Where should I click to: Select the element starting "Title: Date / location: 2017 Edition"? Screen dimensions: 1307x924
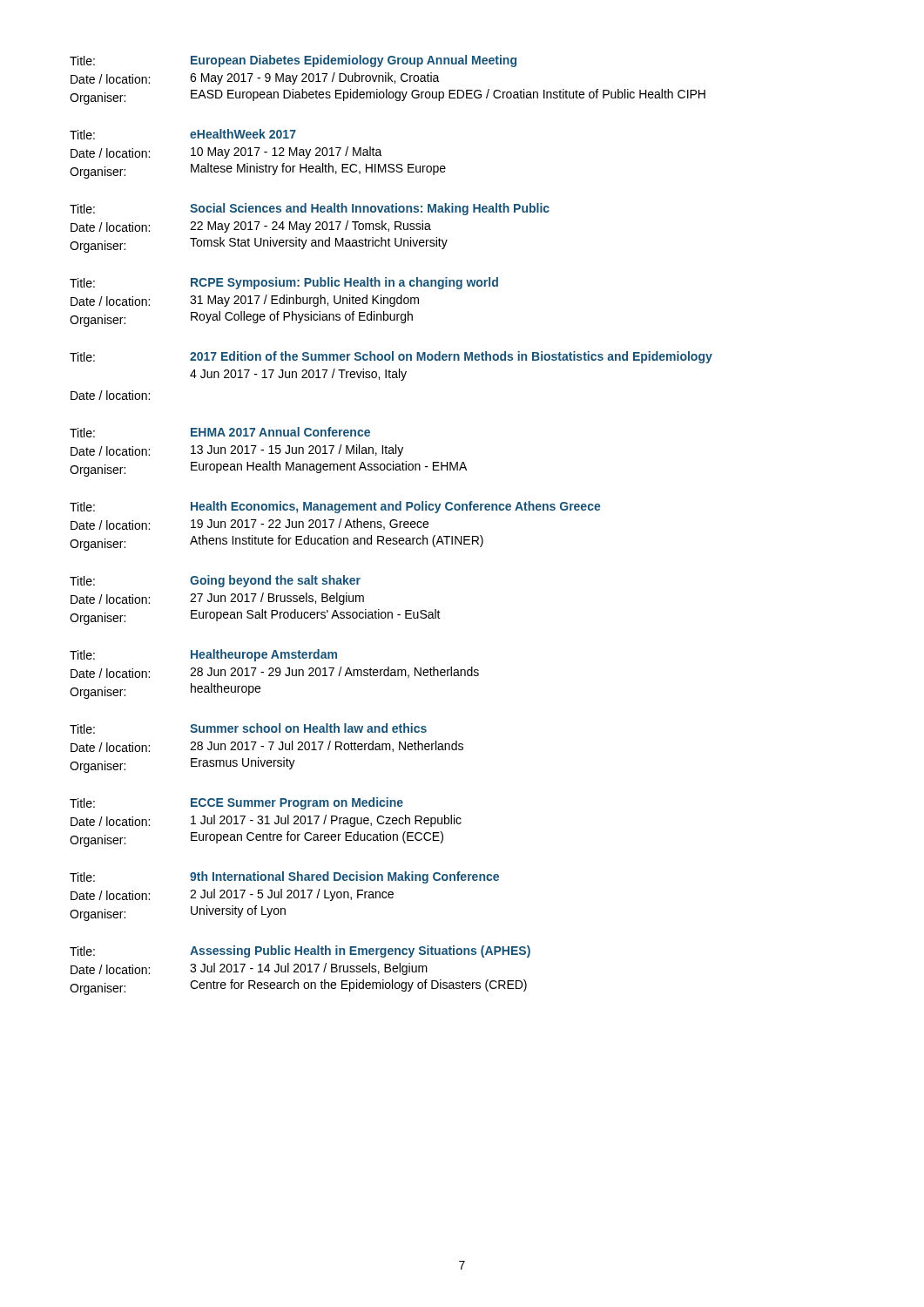click(x=391, y=357)
